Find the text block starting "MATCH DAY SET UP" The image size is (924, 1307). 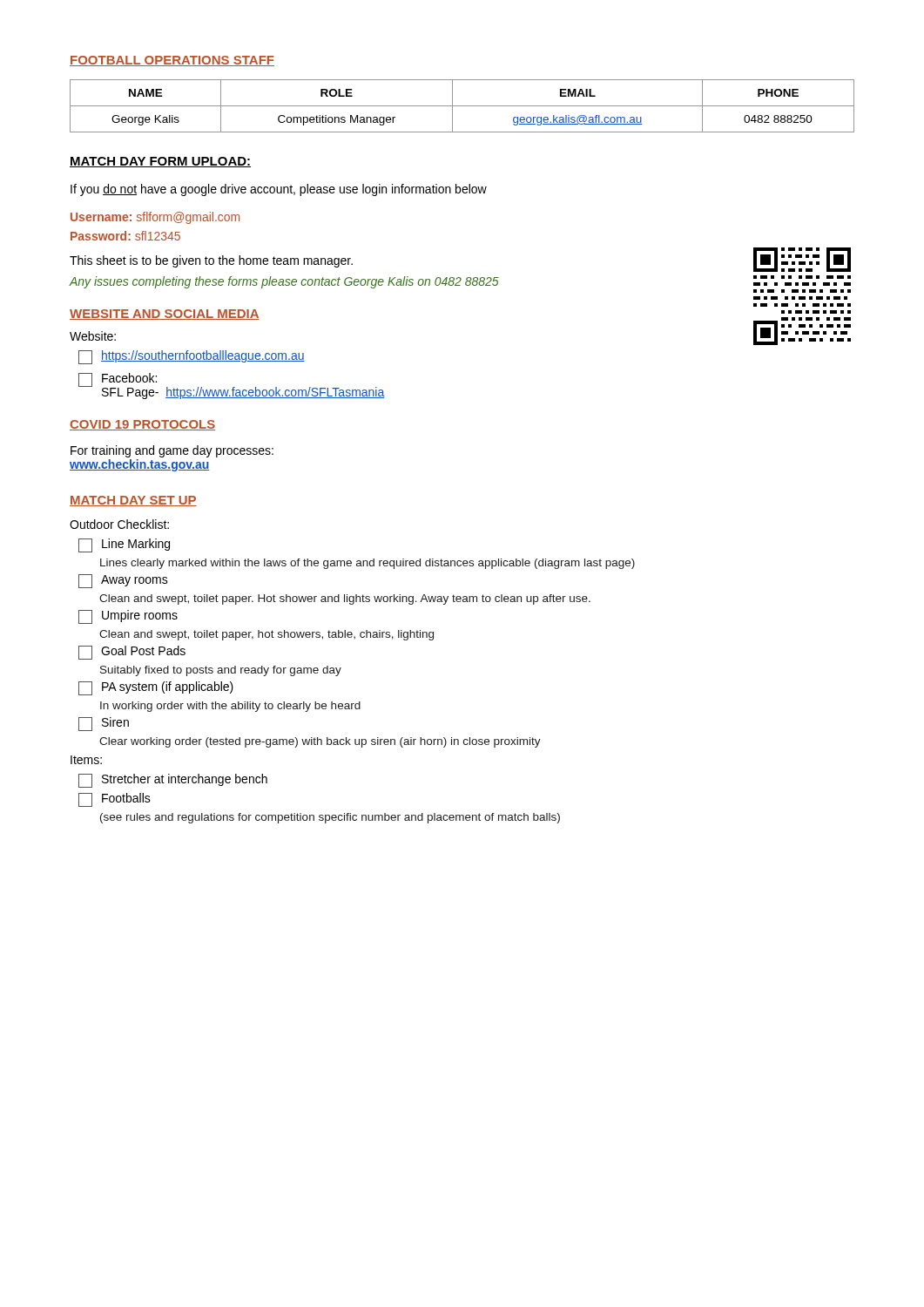click(133, 500)
